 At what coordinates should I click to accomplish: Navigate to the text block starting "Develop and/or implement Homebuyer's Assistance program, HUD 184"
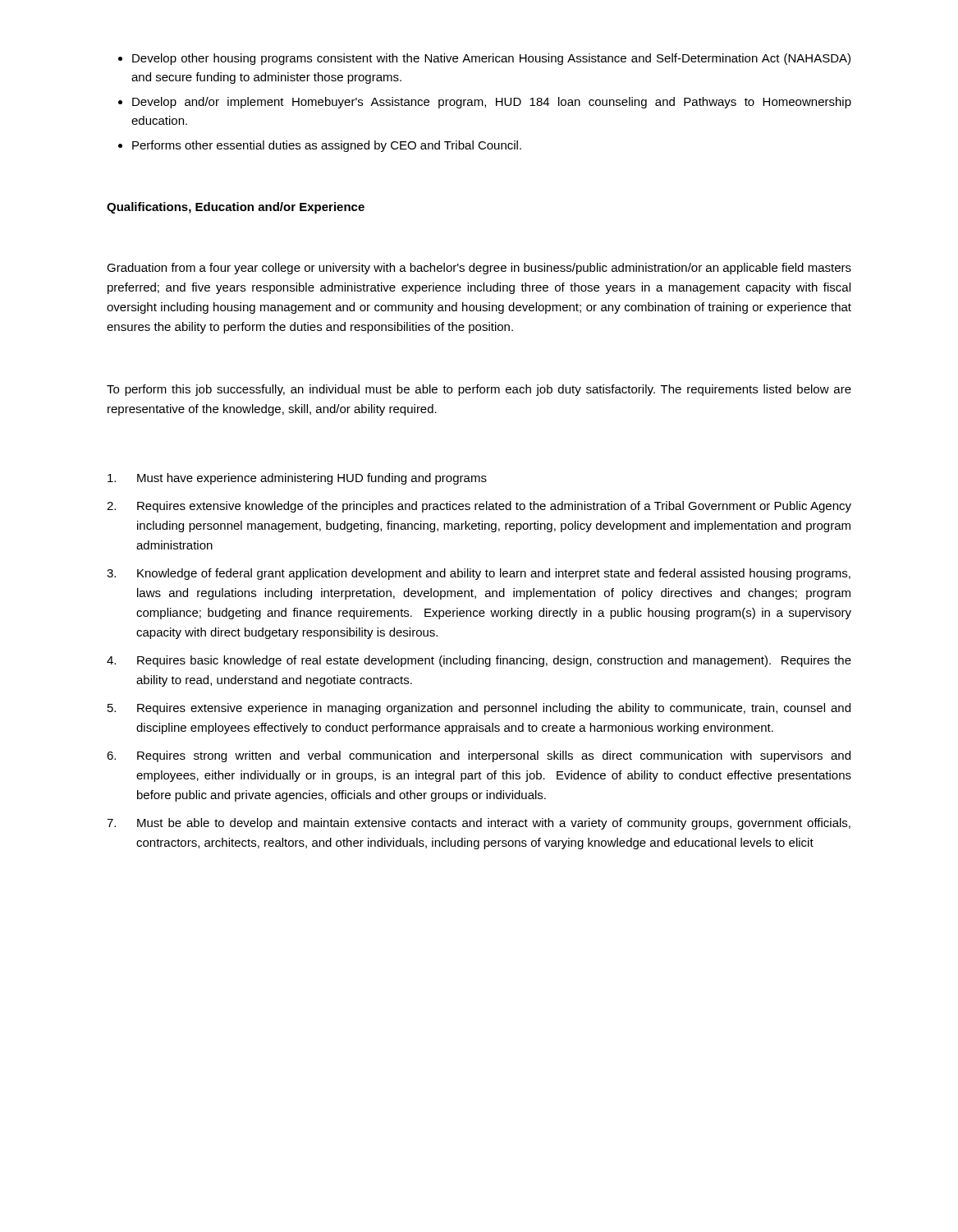pos(491,111)
